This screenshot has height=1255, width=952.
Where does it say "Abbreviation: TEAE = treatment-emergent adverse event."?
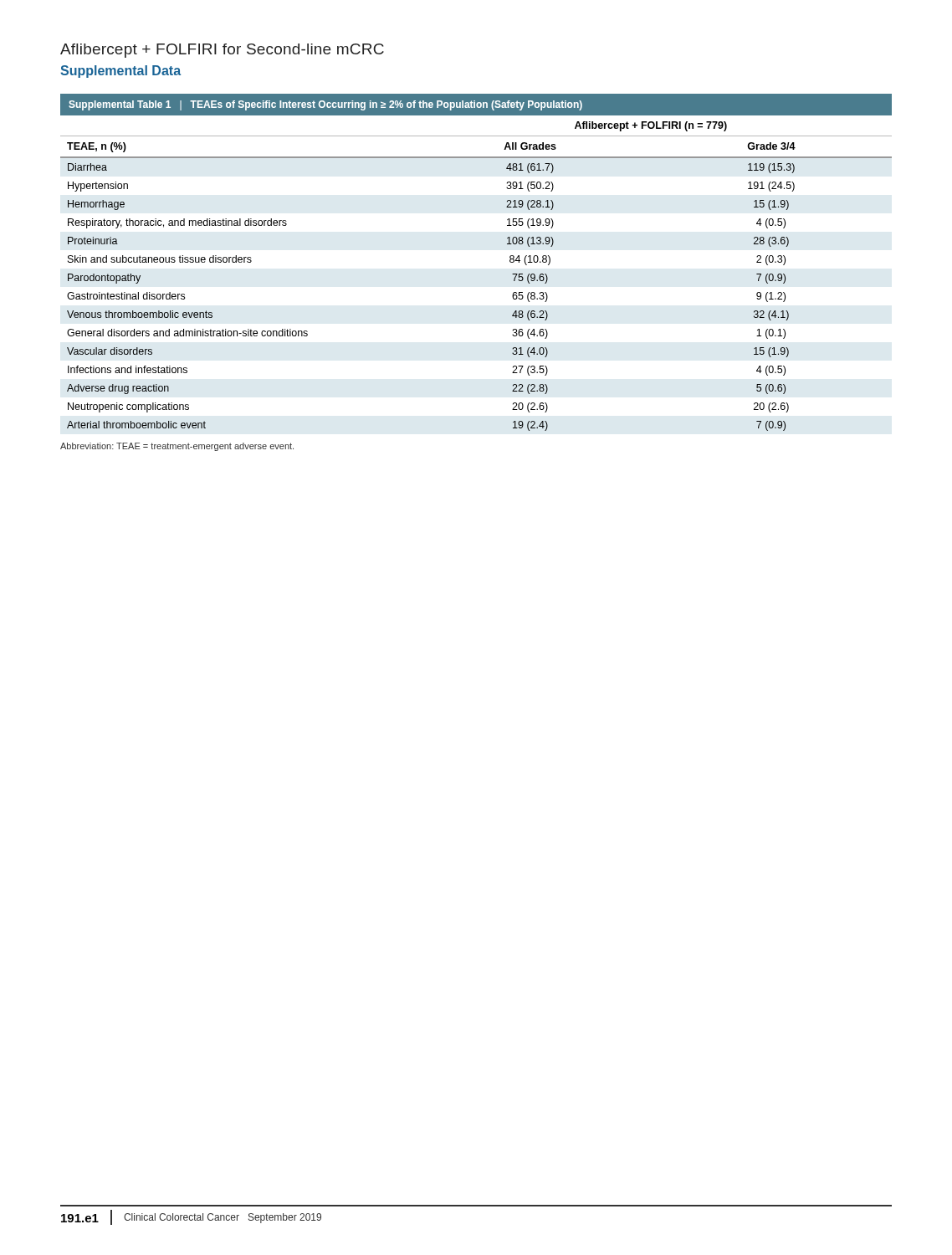tap(177, 446)
